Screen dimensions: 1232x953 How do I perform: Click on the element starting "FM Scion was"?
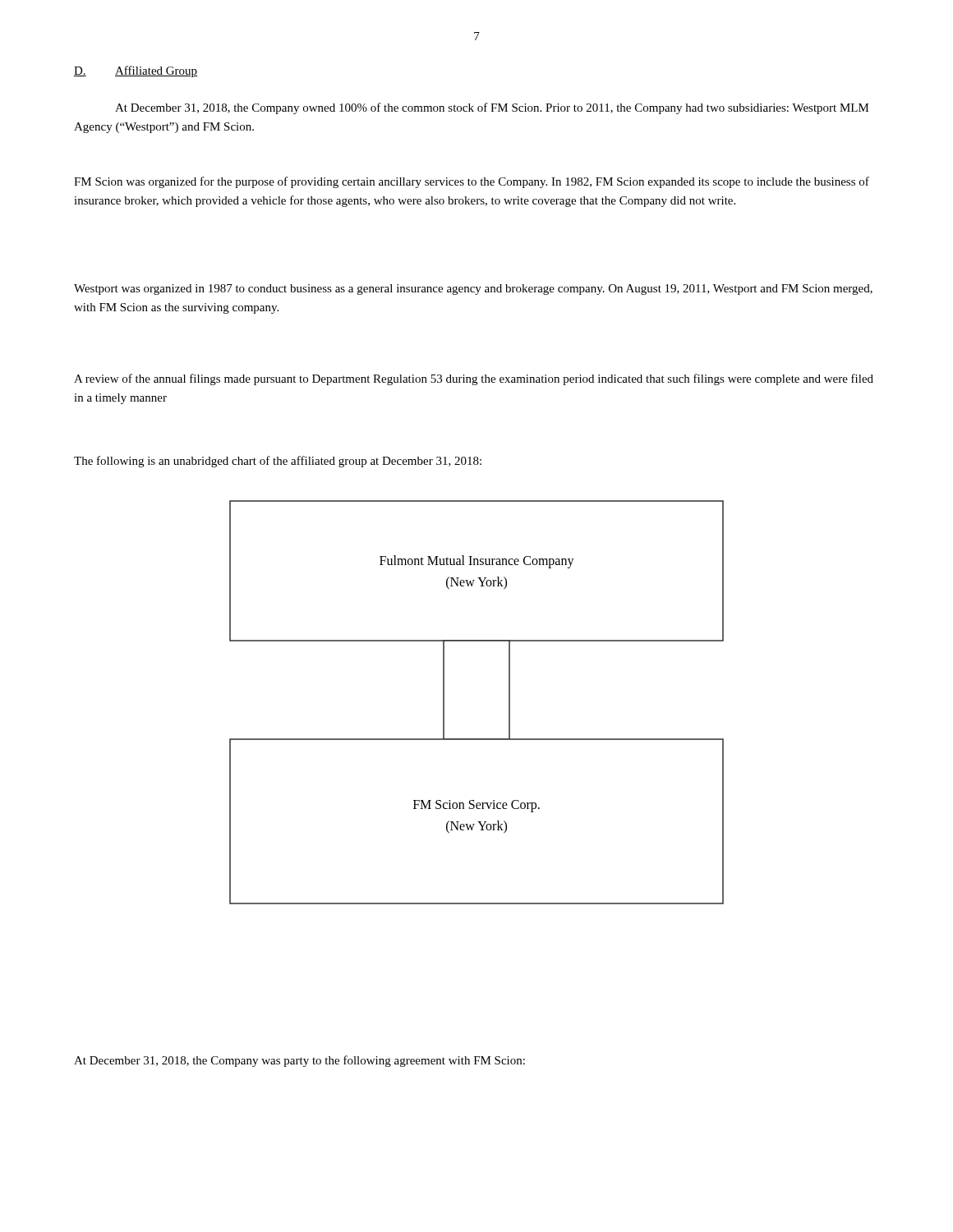(471, 191)
